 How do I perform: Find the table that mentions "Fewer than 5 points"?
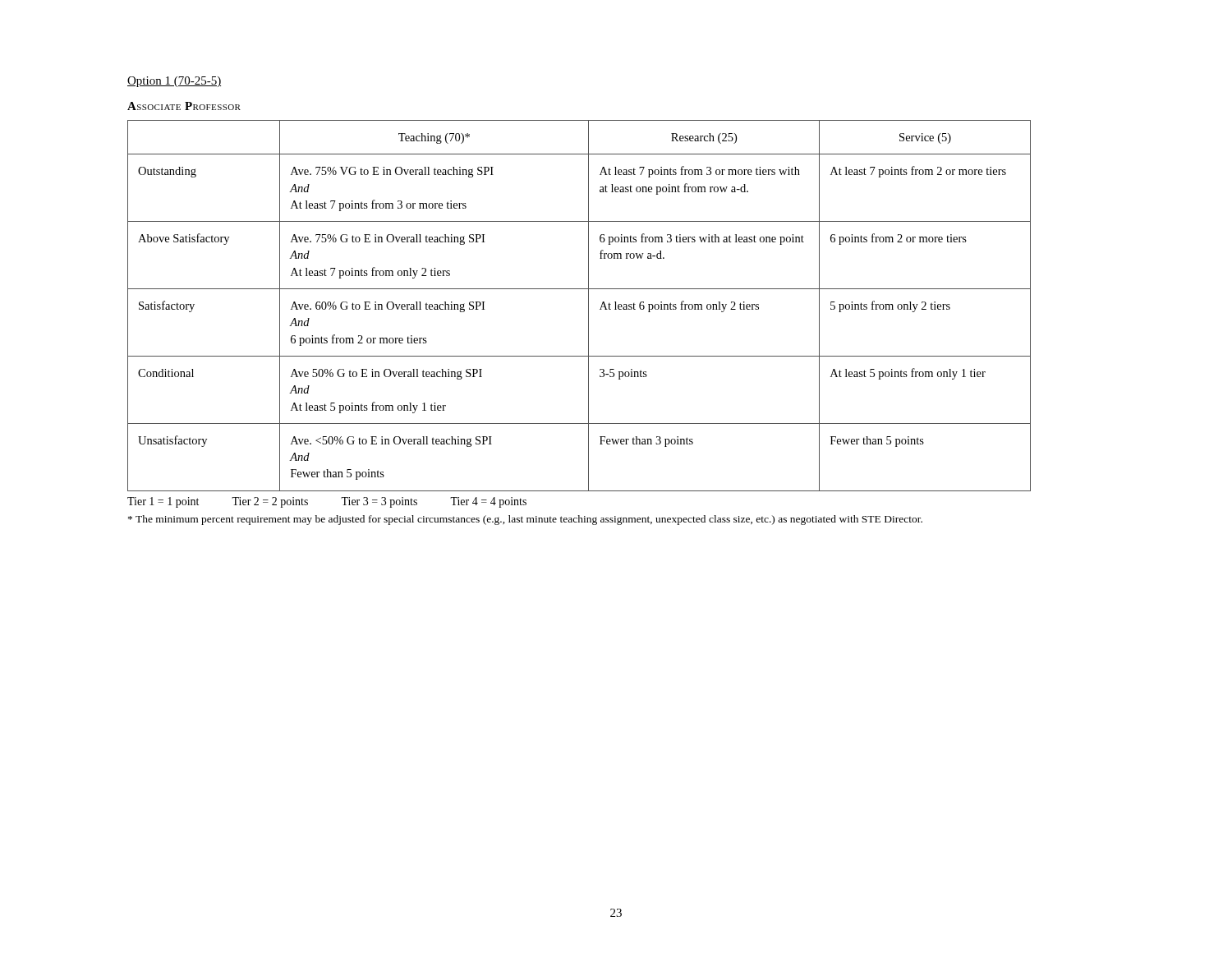coord(579,306)
